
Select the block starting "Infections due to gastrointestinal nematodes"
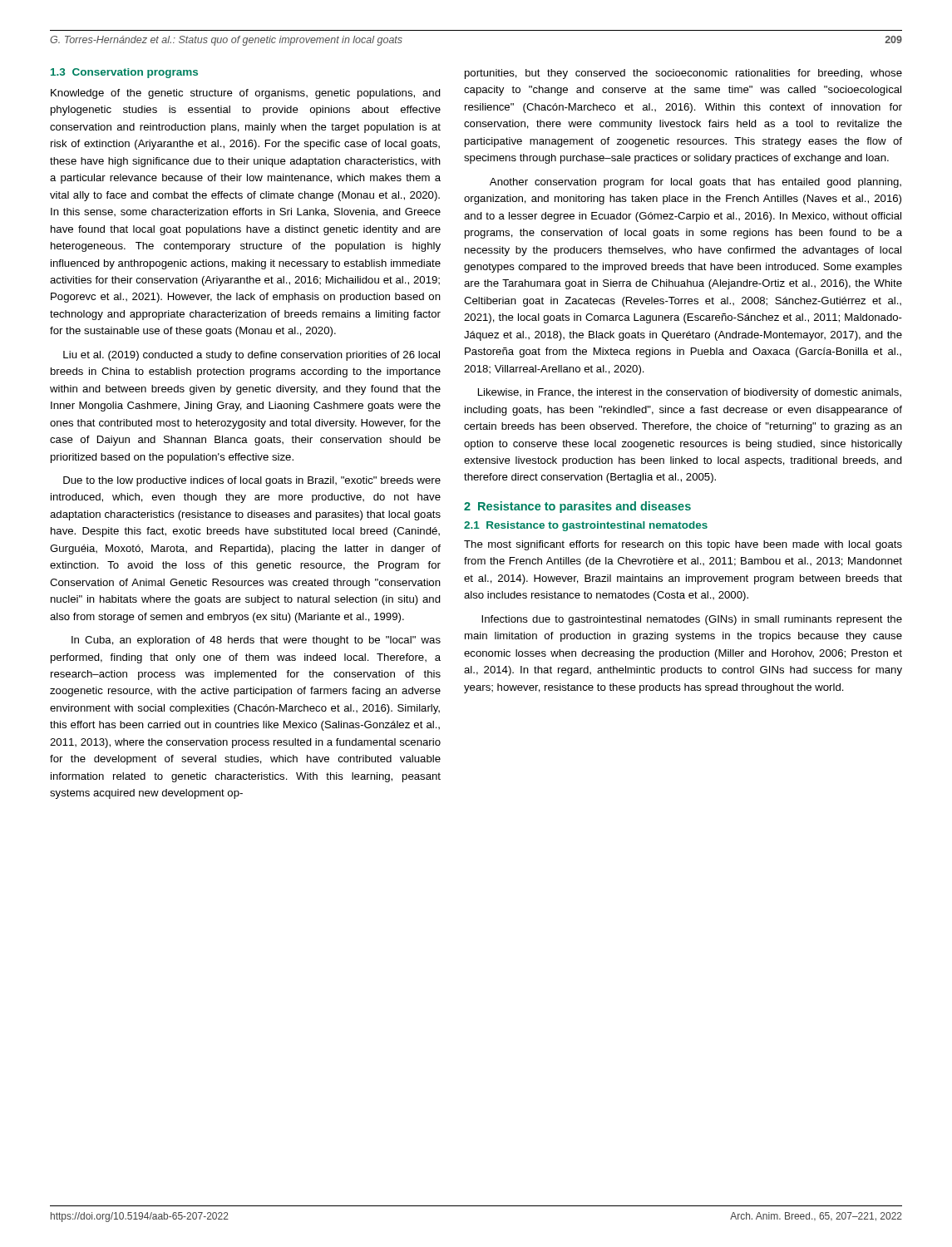point(683,653)
